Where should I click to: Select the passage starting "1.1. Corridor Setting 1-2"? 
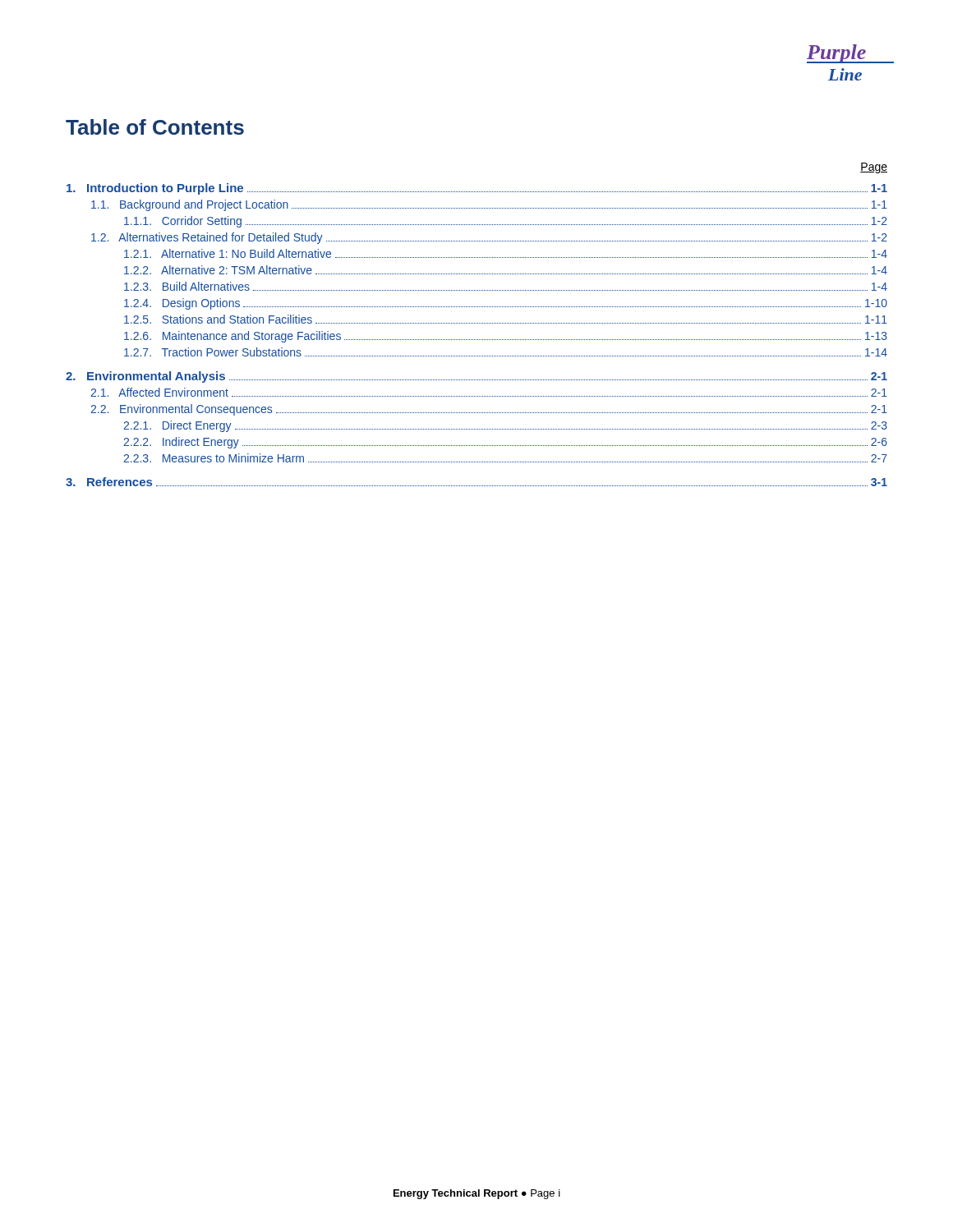[x=505, y=221]
